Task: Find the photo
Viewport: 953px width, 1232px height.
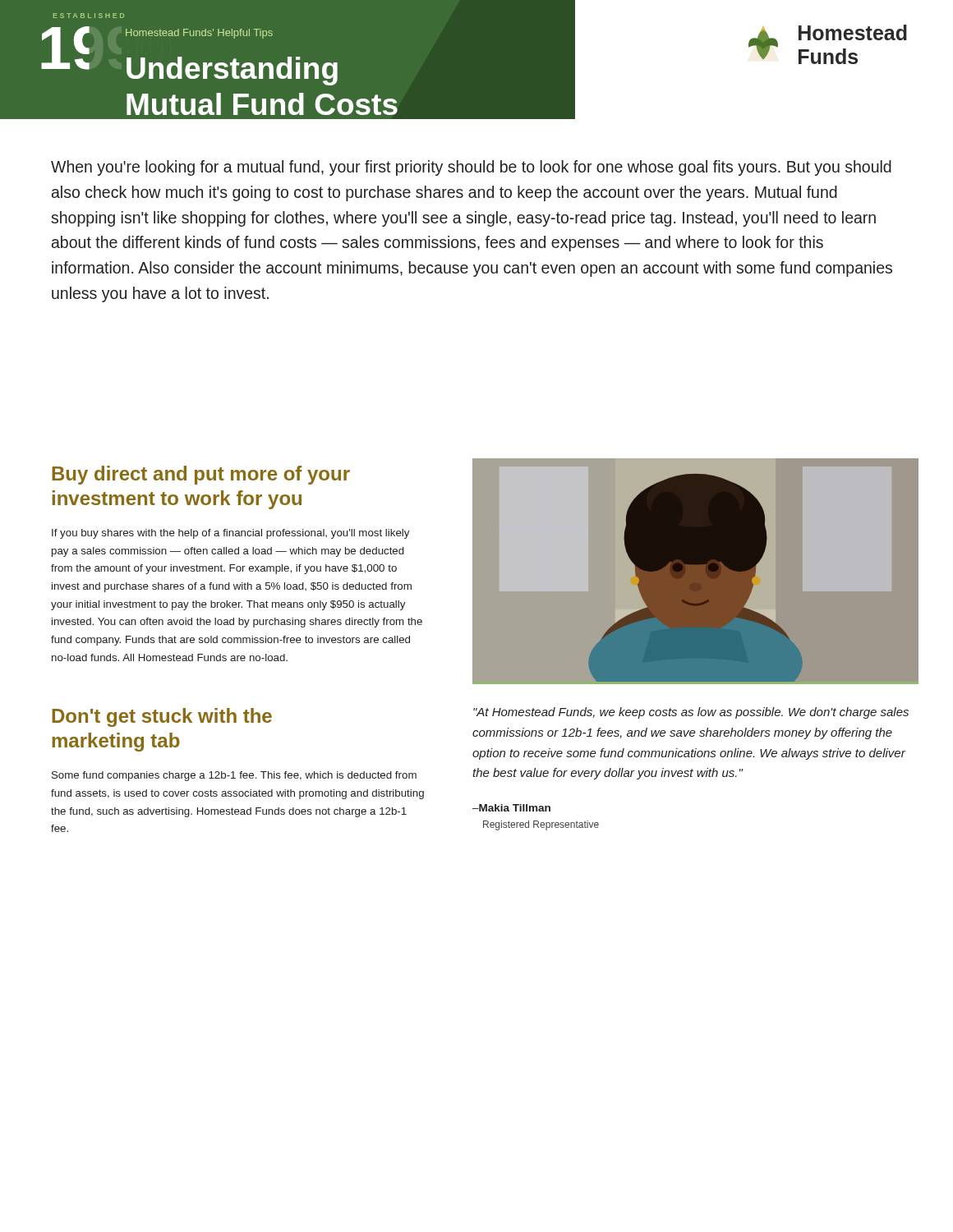Action: pyautogui.click(x=695, y=571)
